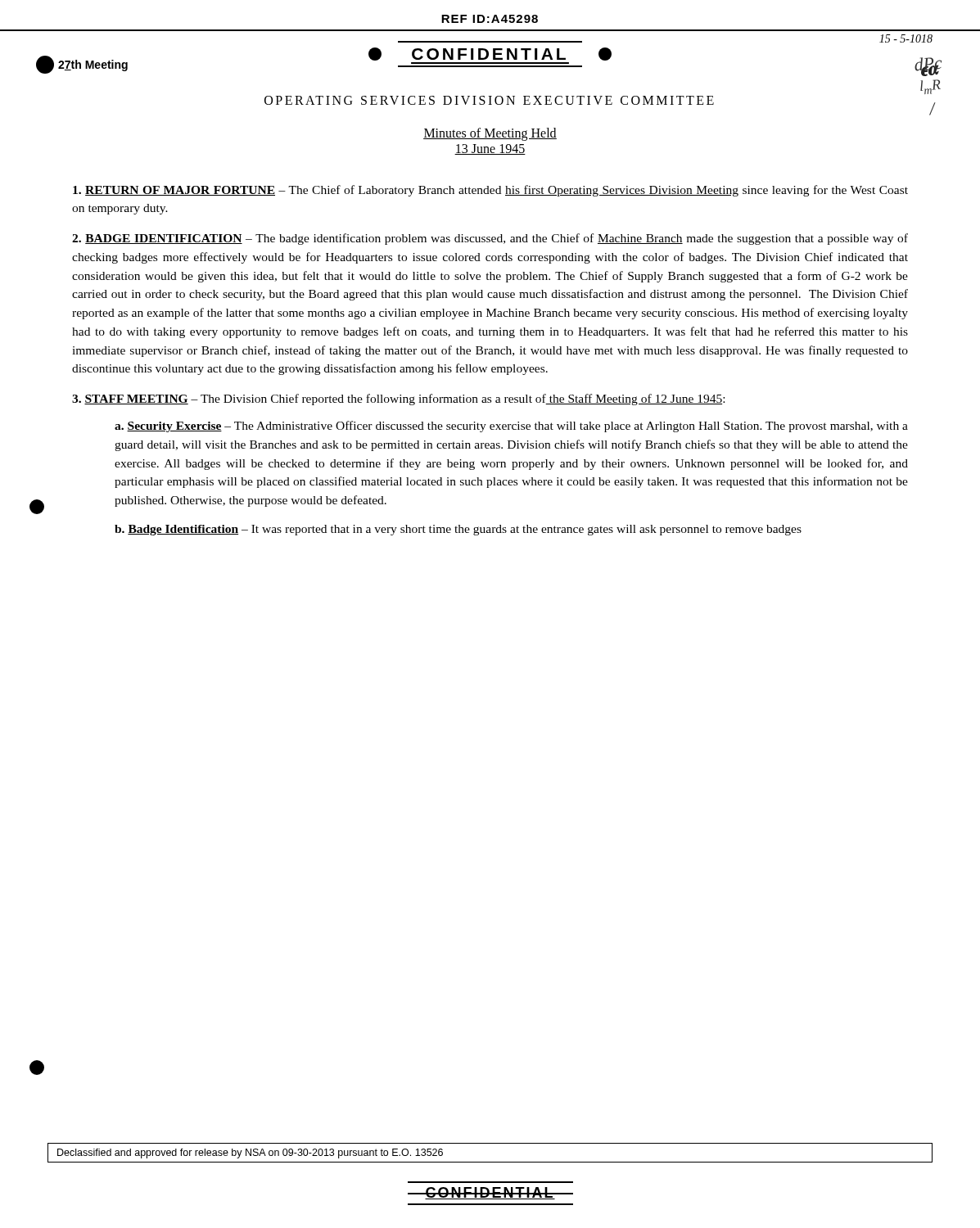Select the list item that reads "3. STAFF MEETING – The"
The image size is (980, 1228).
click(399, 398)
